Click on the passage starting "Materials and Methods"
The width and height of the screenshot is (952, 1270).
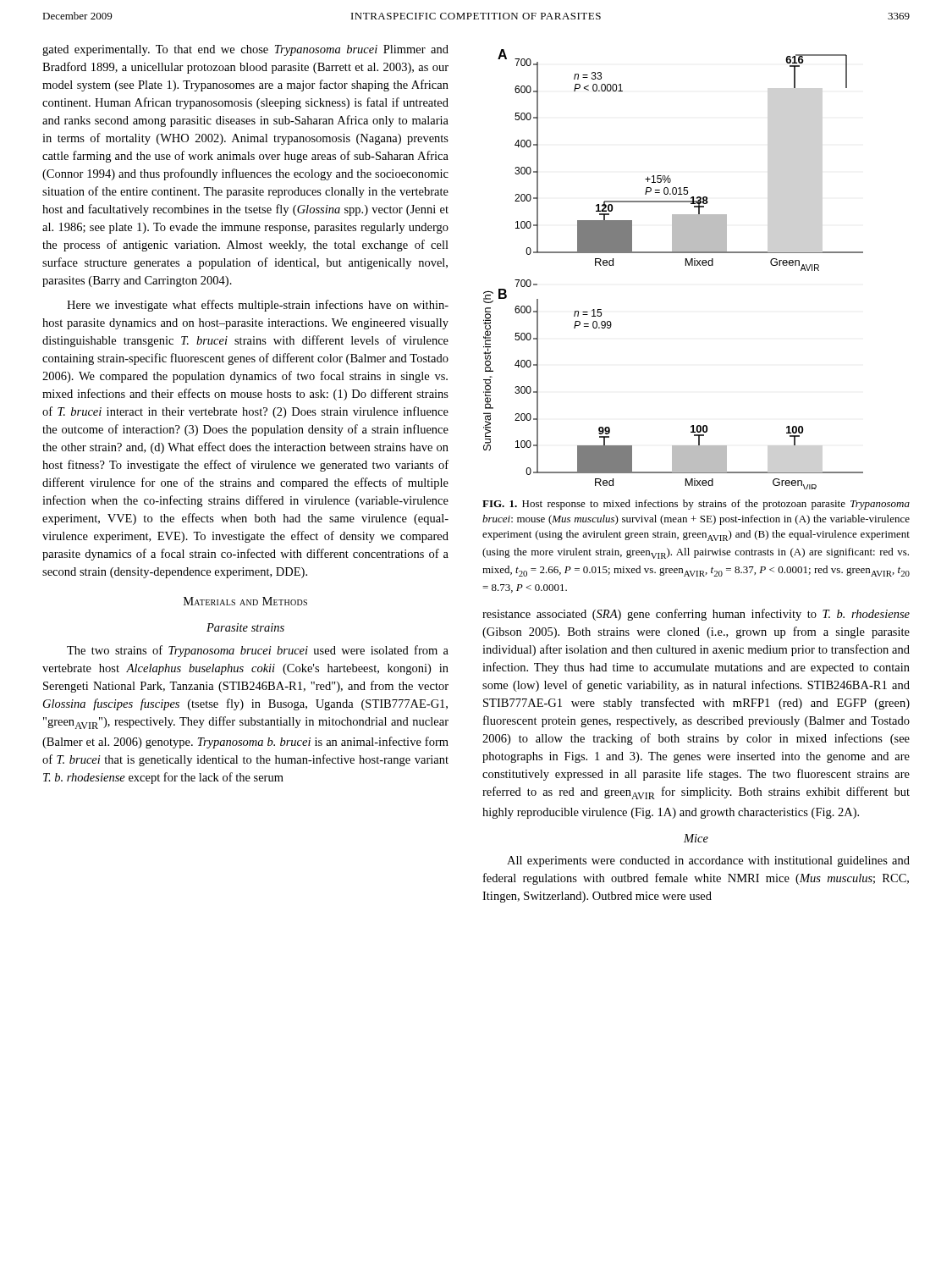[x=245, y=602]
